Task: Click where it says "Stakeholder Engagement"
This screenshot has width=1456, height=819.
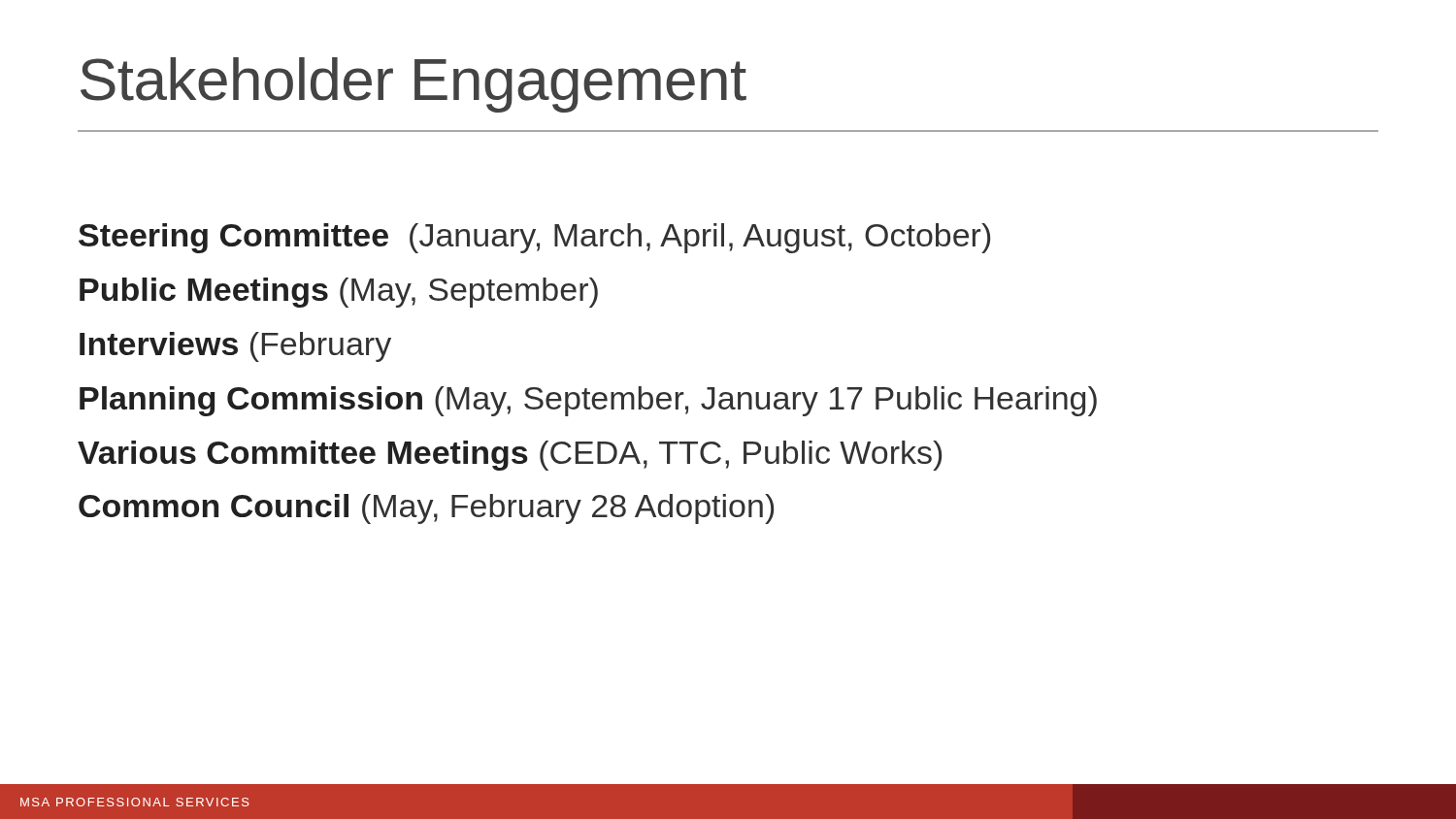Action: point(728,89)
